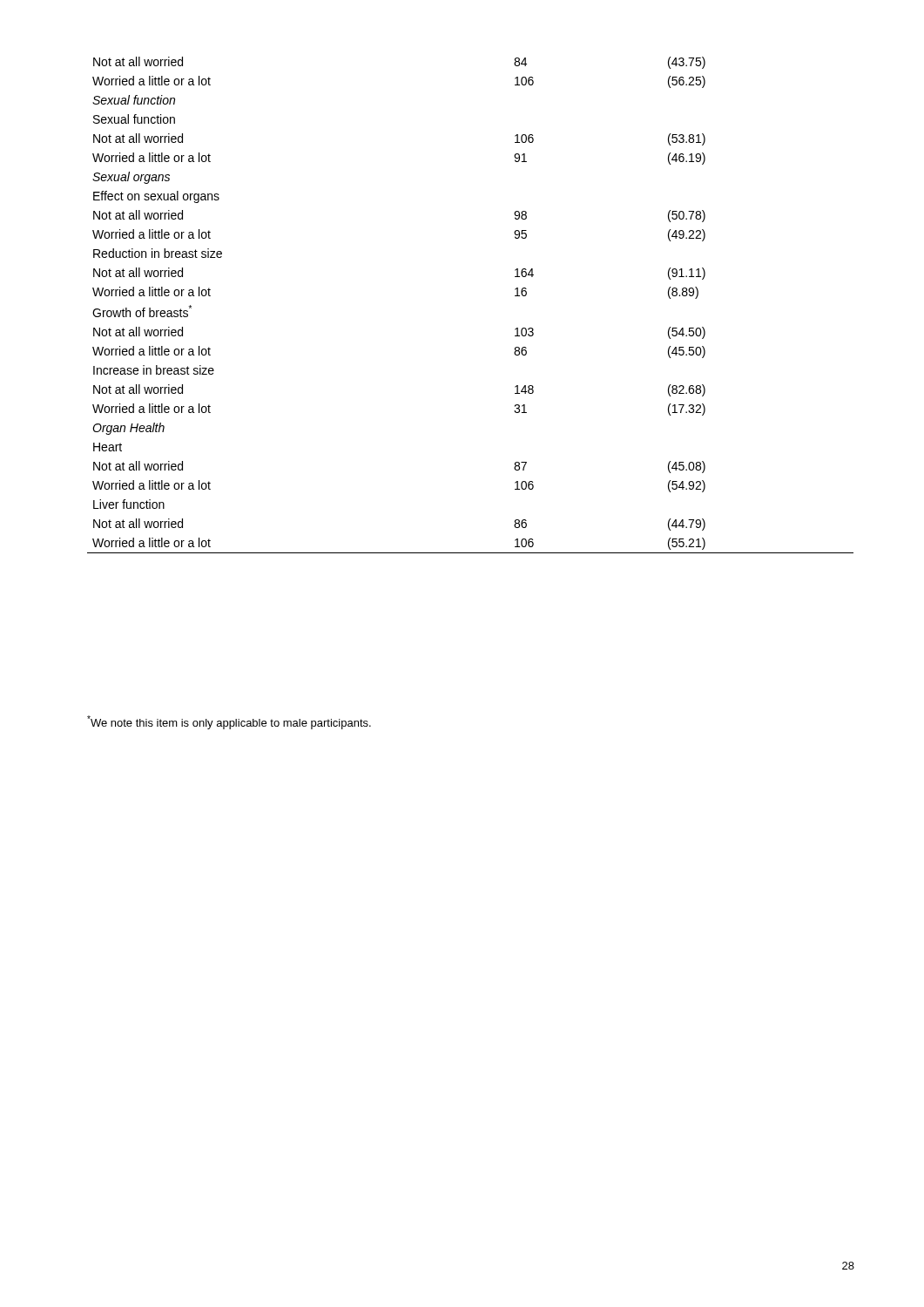Find the footnote
The height and width of the screenshot is (1307, 924).
(x=229, y=722)
